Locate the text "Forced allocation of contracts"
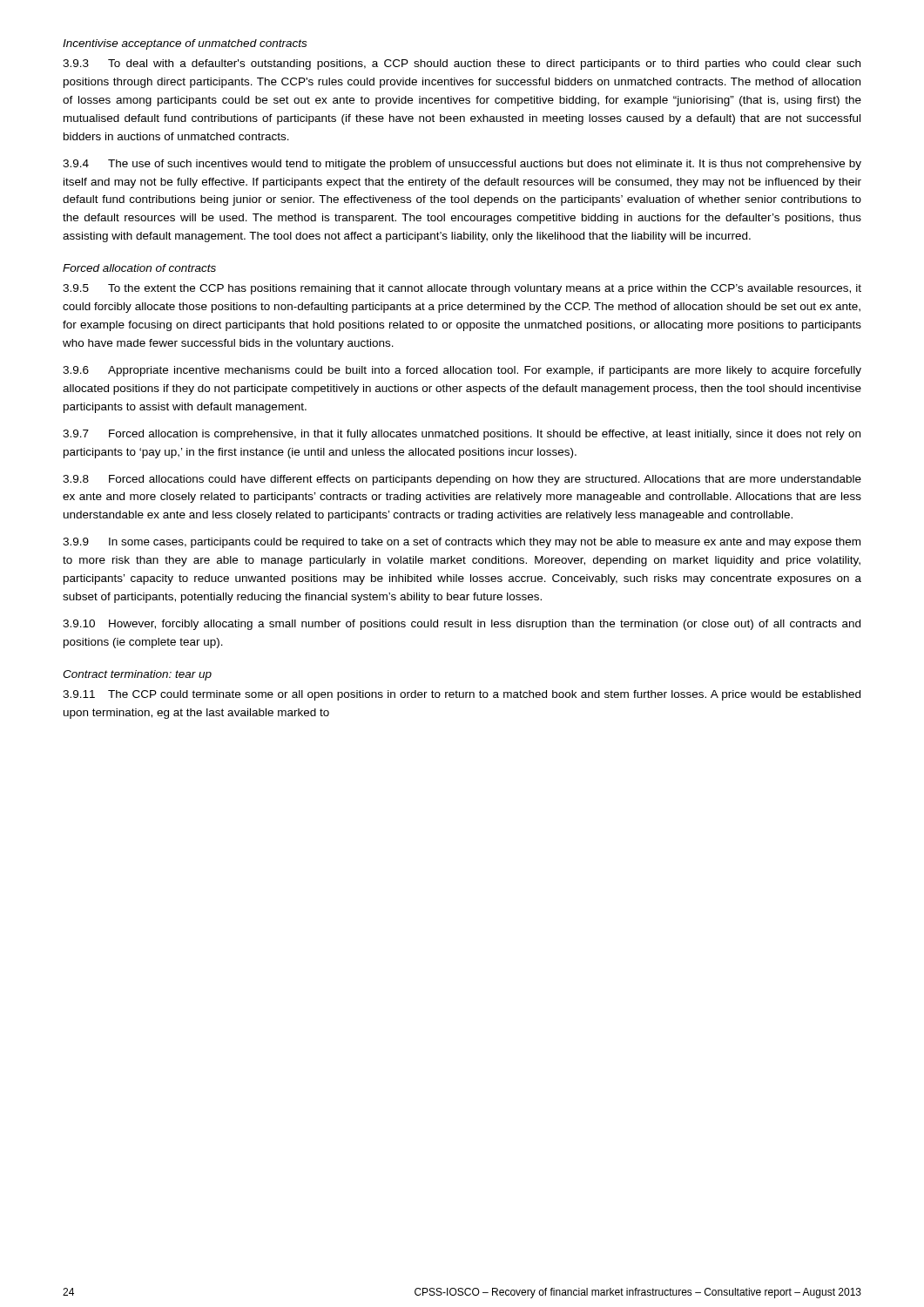 140,268
